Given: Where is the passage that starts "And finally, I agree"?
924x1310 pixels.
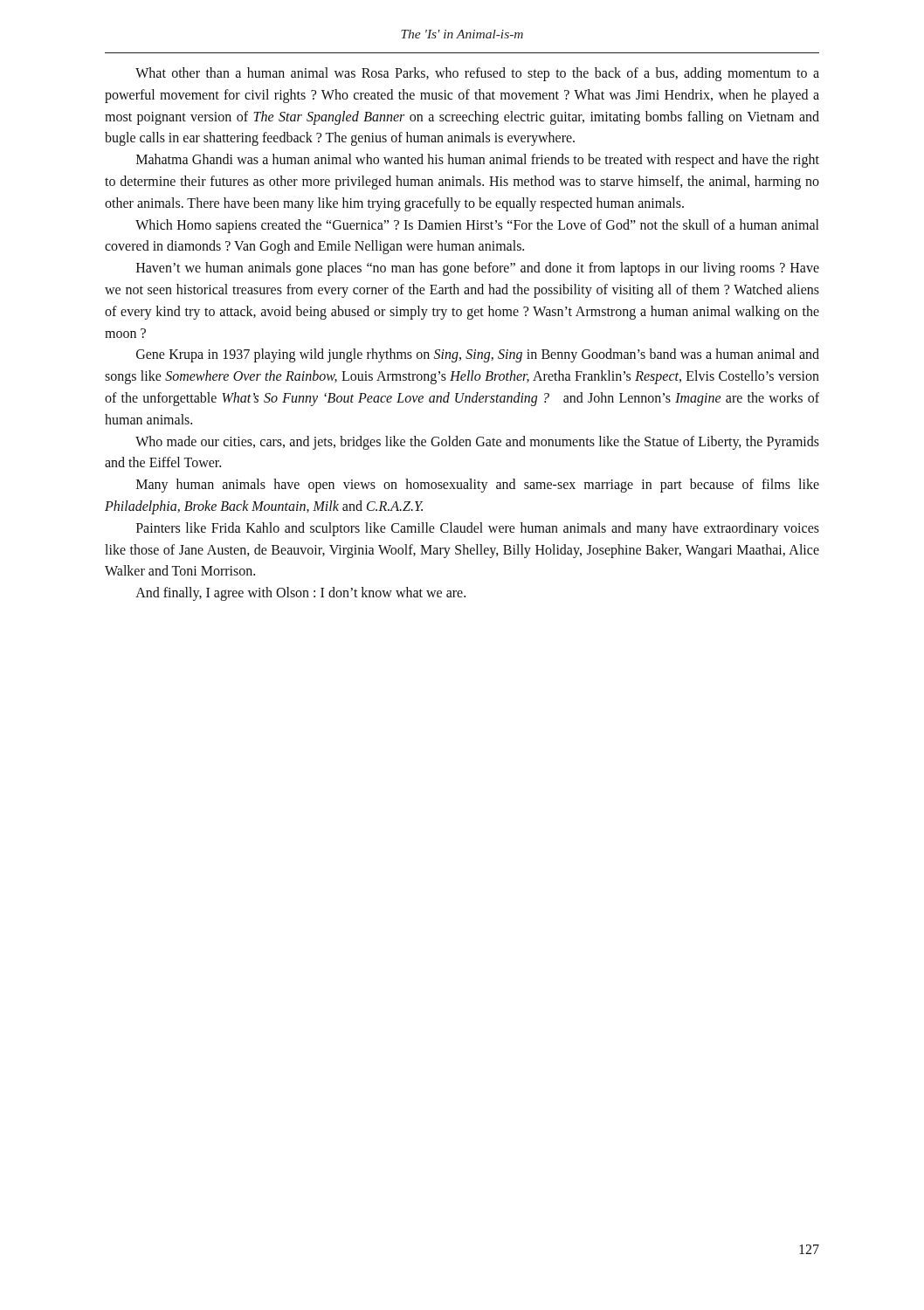Looking at the screenshot, I should coord(462,593).
